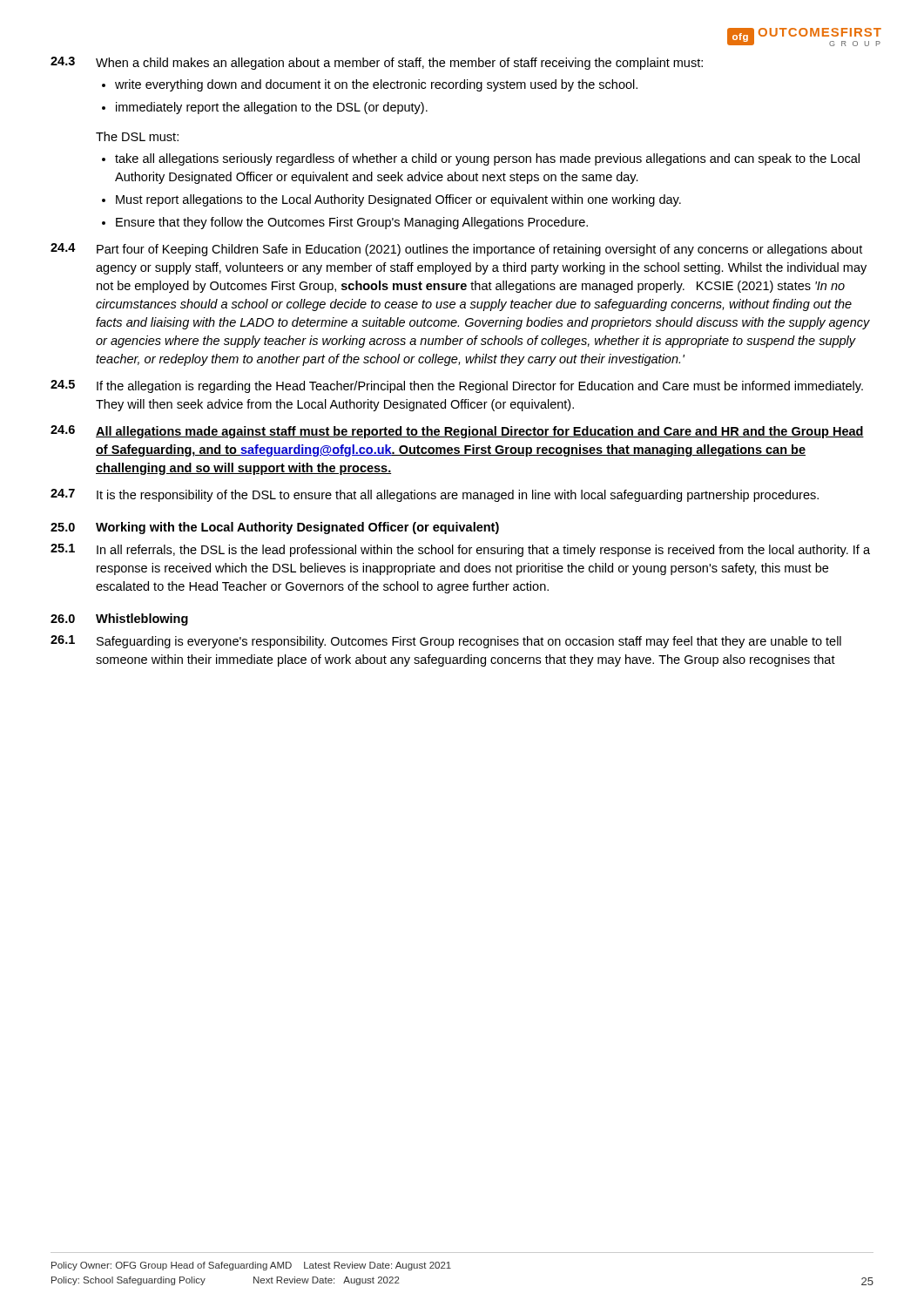Viewport: 924px width, 1307px height.
Task: Navigate to the block starting "24.4 Part four of Keeping"
Action: coord(462,305)
